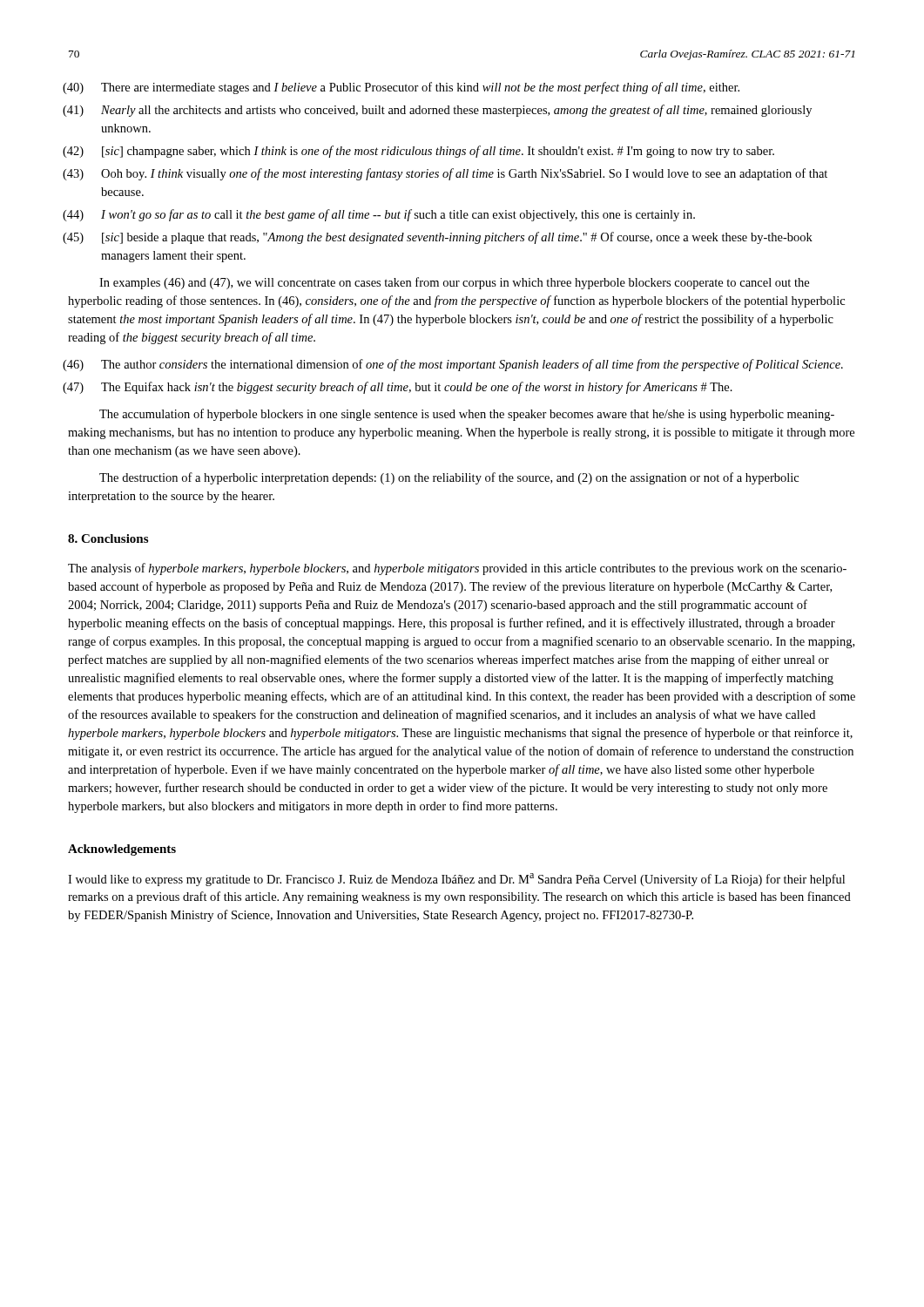
Task: Click on the text block that says "I would like to express my"
Action: pyautogui.click(x=459, y=895)
